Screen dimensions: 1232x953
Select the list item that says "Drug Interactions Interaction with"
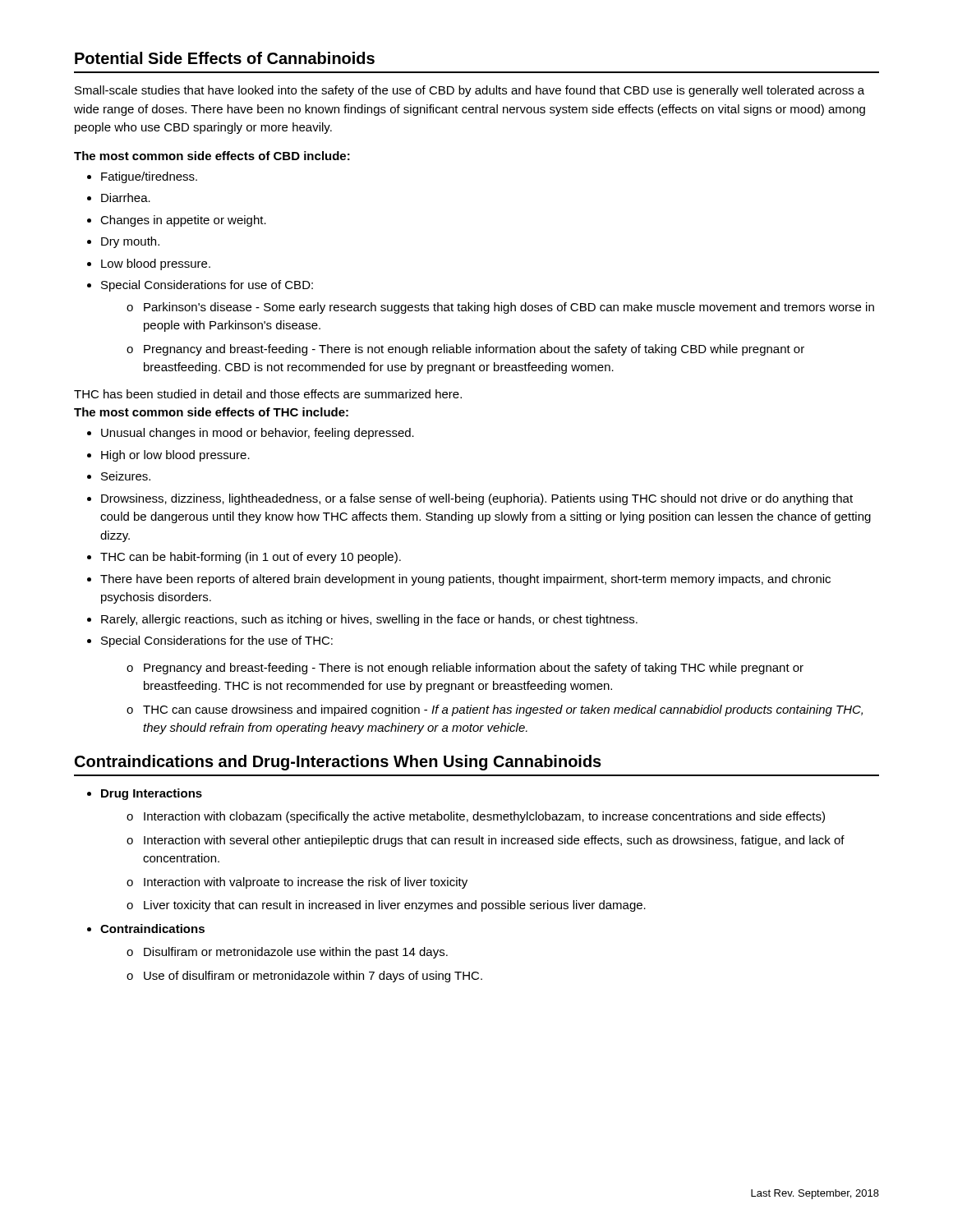point(490,849)
